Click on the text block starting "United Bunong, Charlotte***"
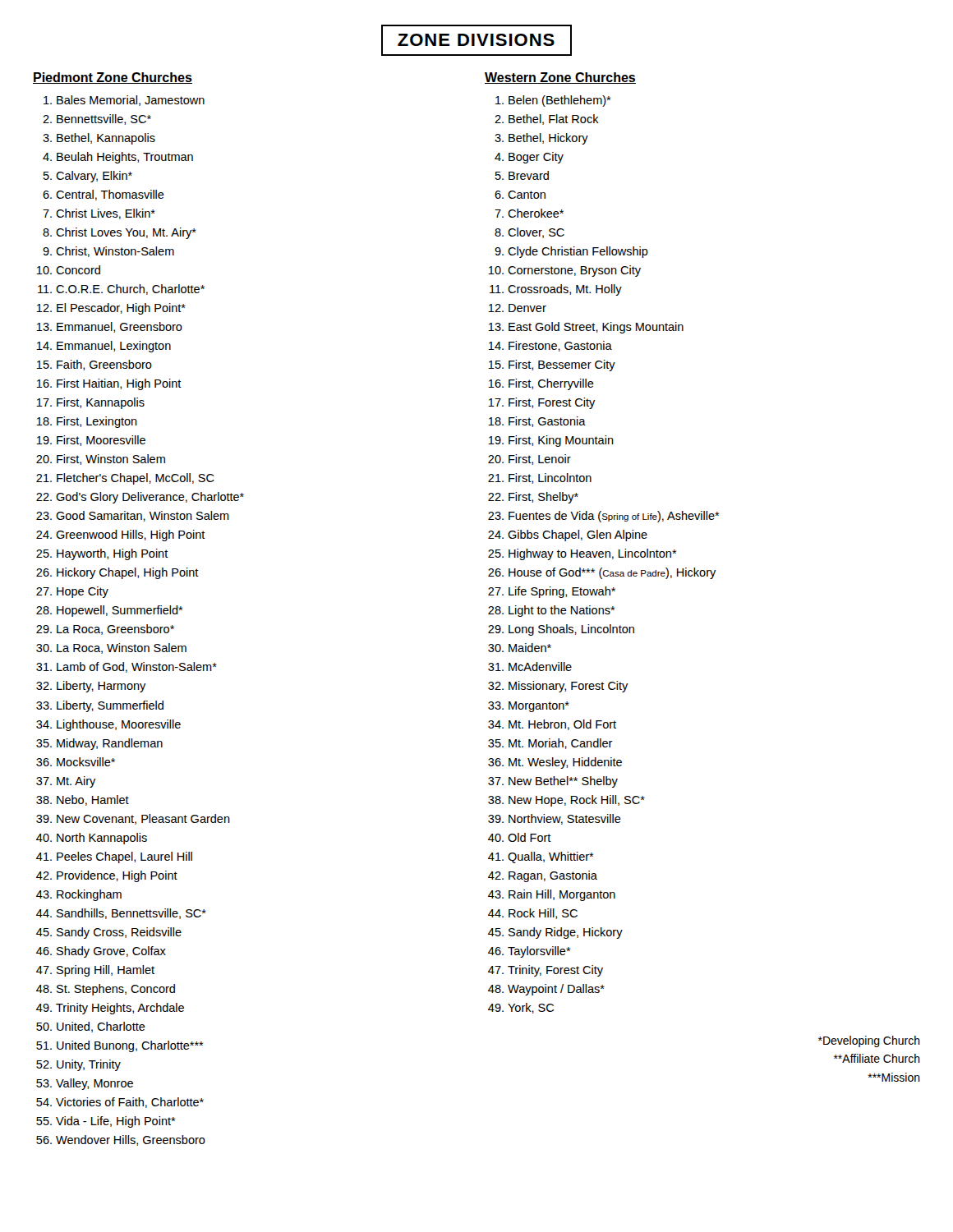 pos(130,1045)
